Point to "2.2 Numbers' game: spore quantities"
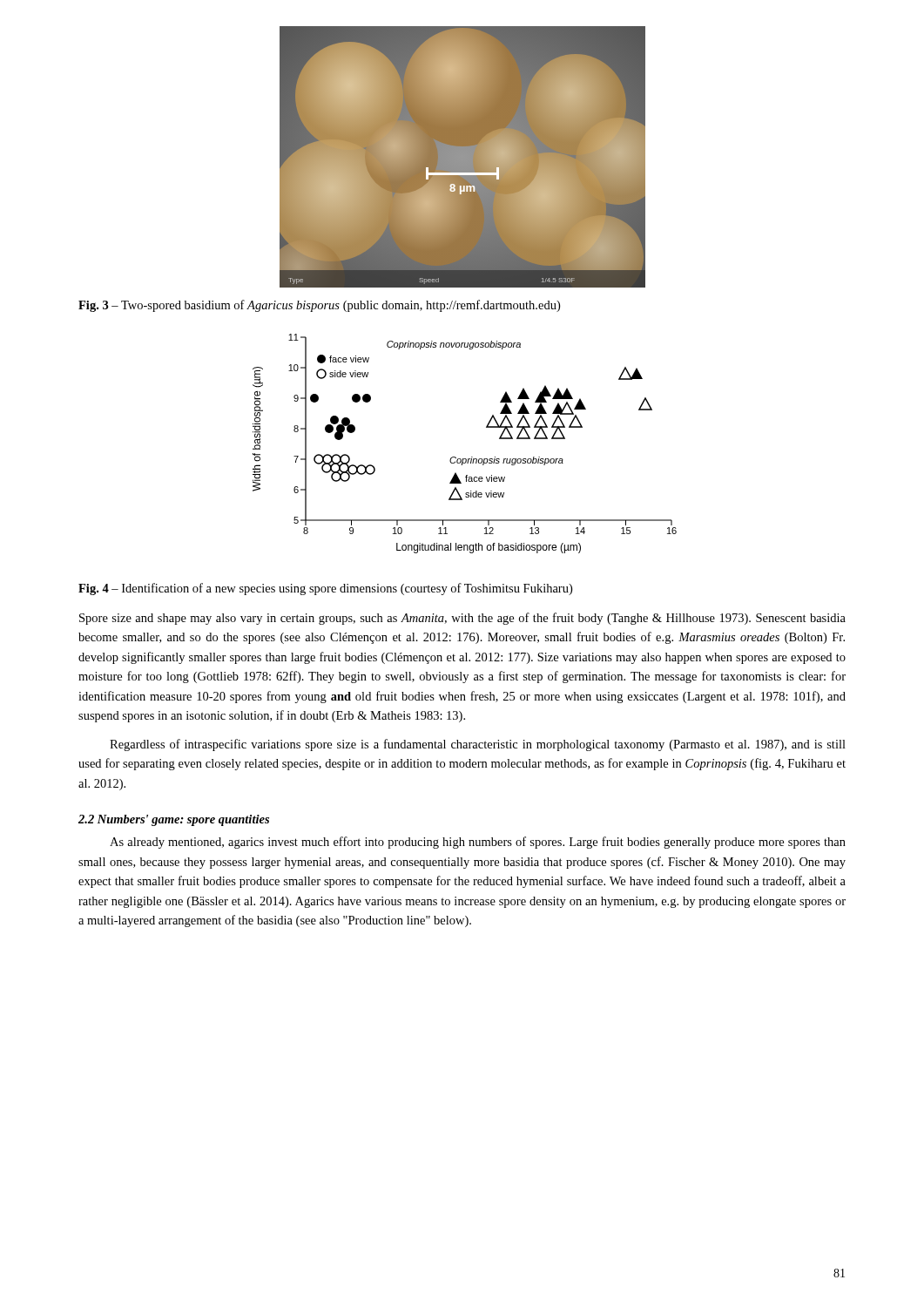This screenshot has height=1307, width=924. point(174,819)
